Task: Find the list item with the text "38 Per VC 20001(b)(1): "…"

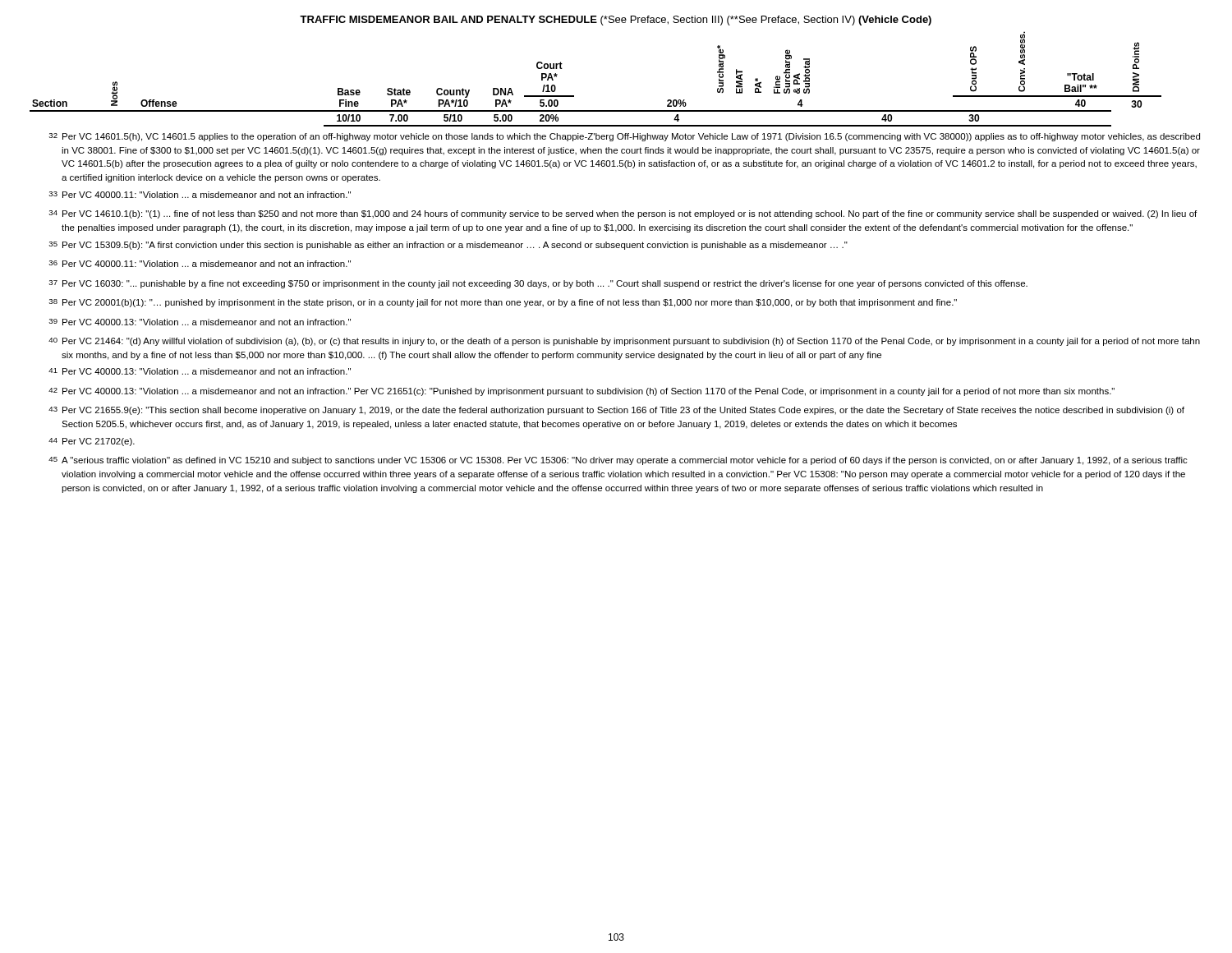Action: pyautogui.click(x=616, y=304)
